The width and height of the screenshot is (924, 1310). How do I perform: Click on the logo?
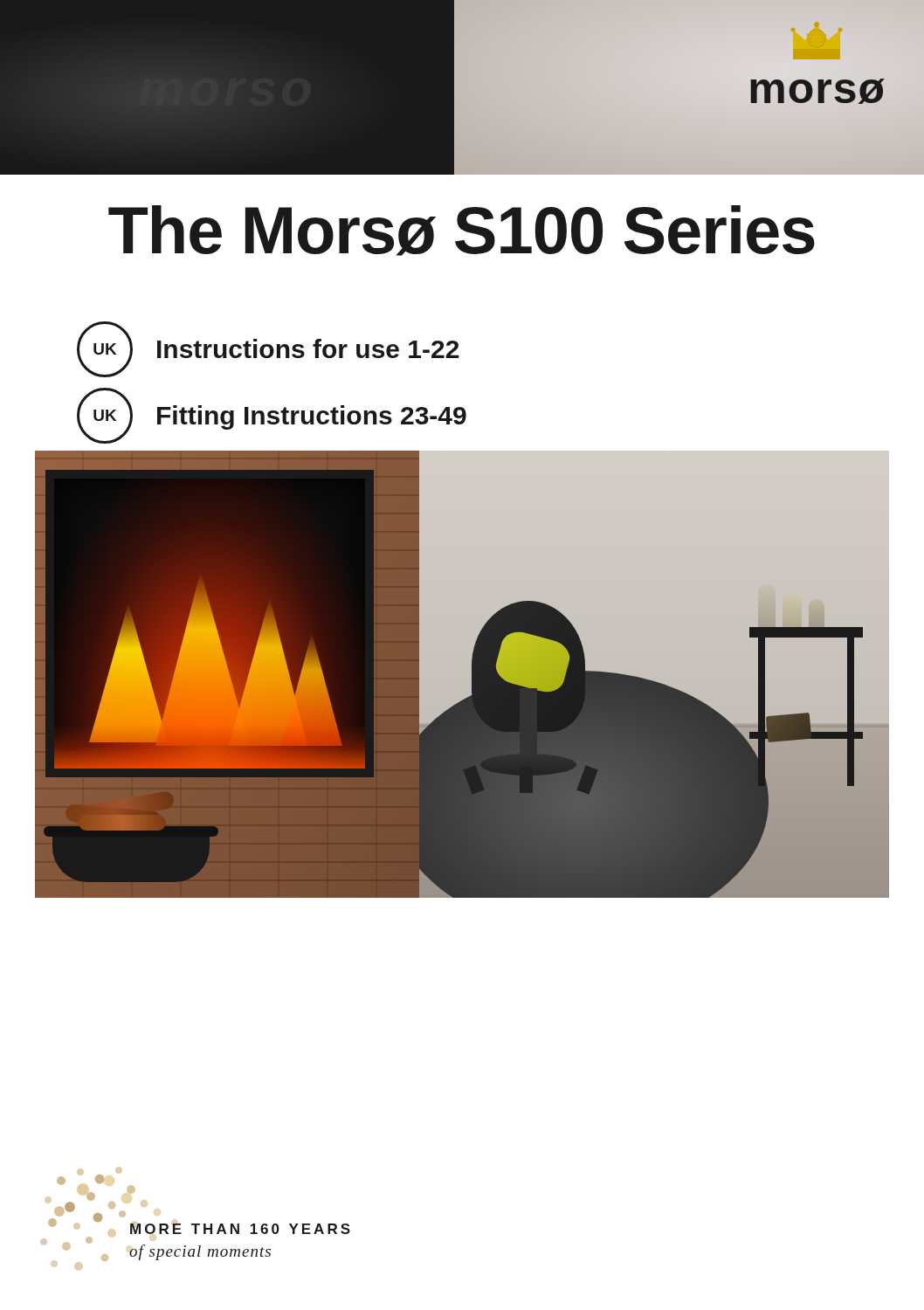(x=122, y=1224)
